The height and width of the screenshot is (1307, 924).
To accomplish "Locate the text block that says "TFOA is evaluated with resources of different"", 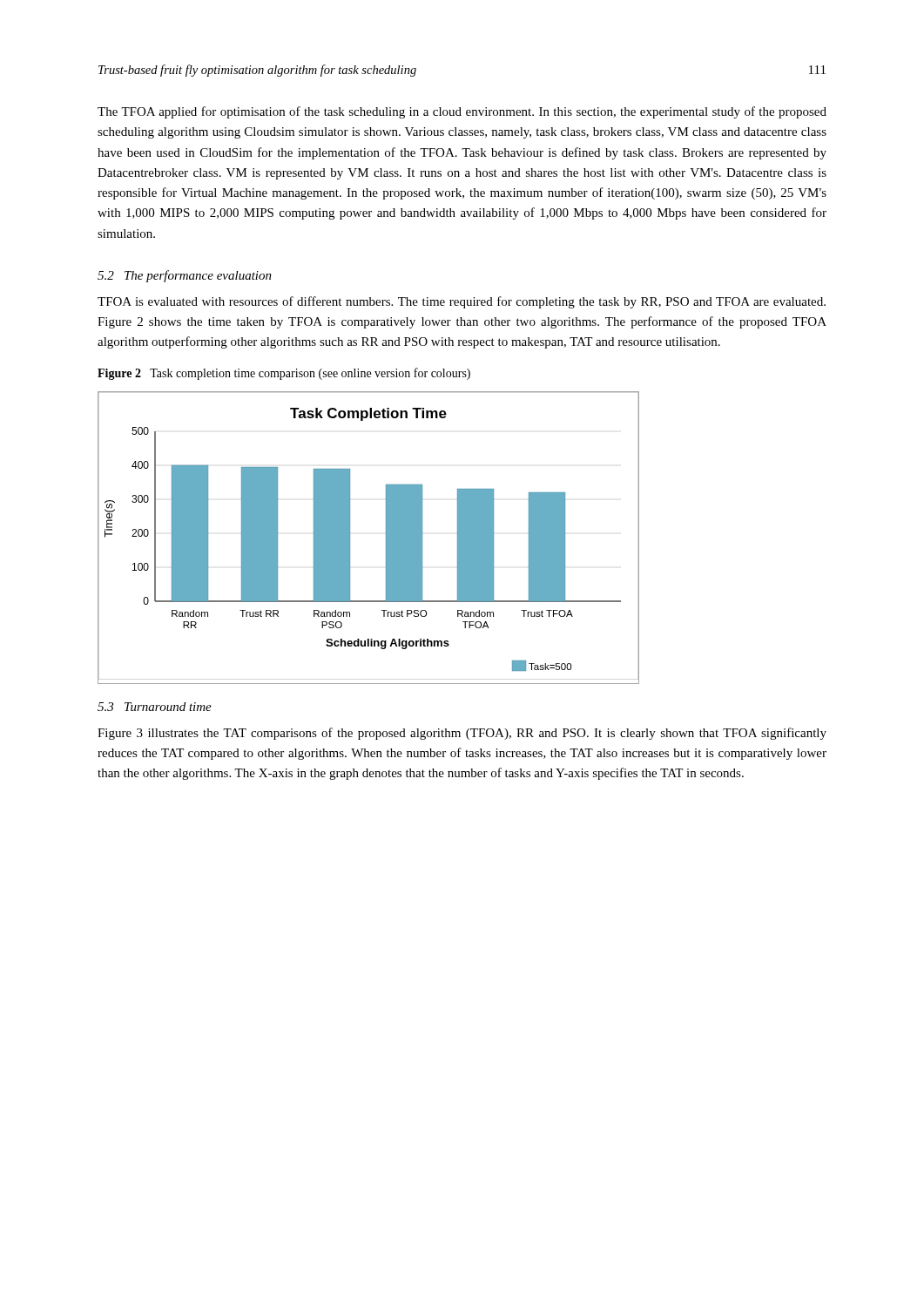I will pyautogui.click(x=462, y=322).
